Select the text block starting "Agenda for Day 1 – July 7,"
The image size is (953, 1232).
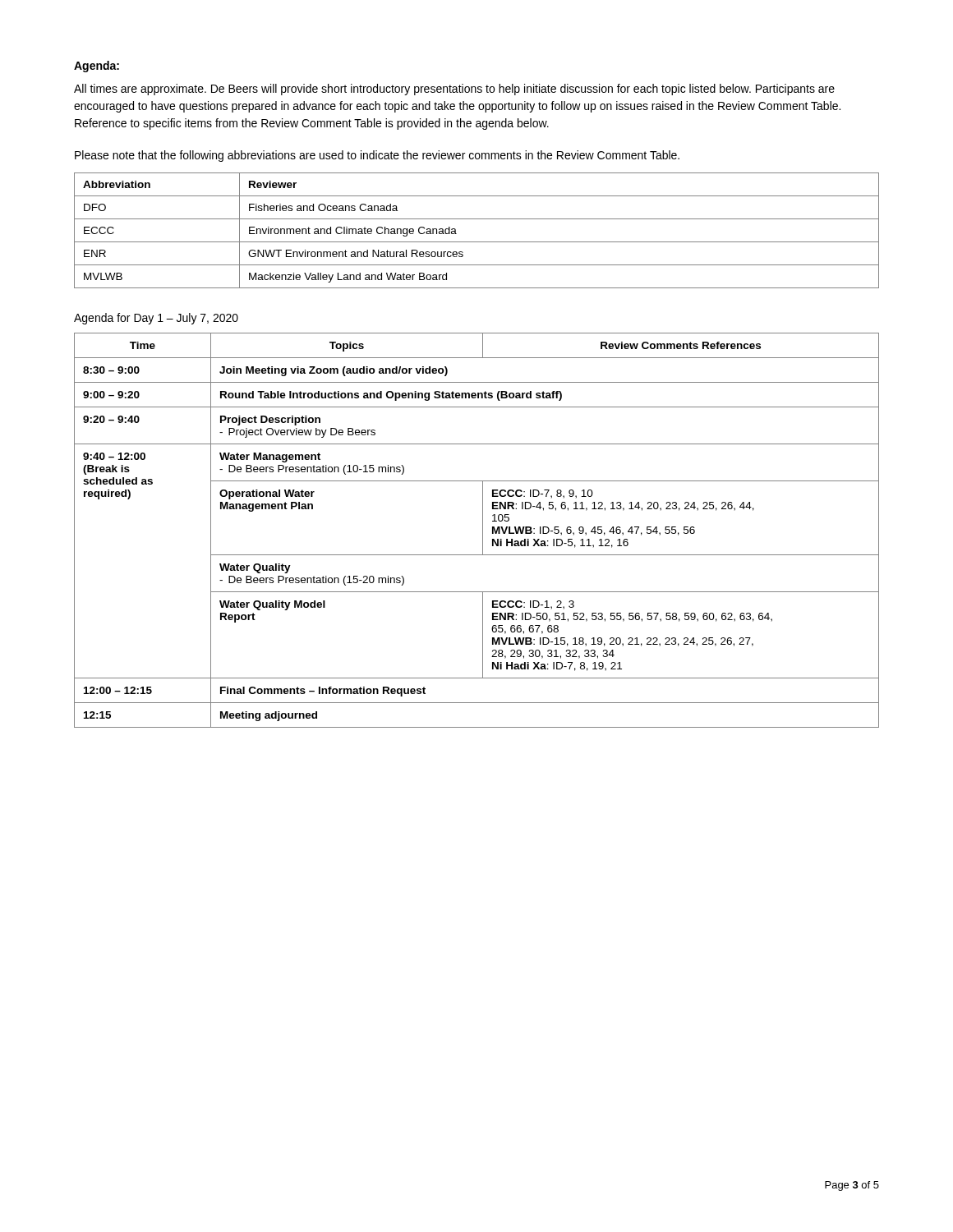[156, 318]
